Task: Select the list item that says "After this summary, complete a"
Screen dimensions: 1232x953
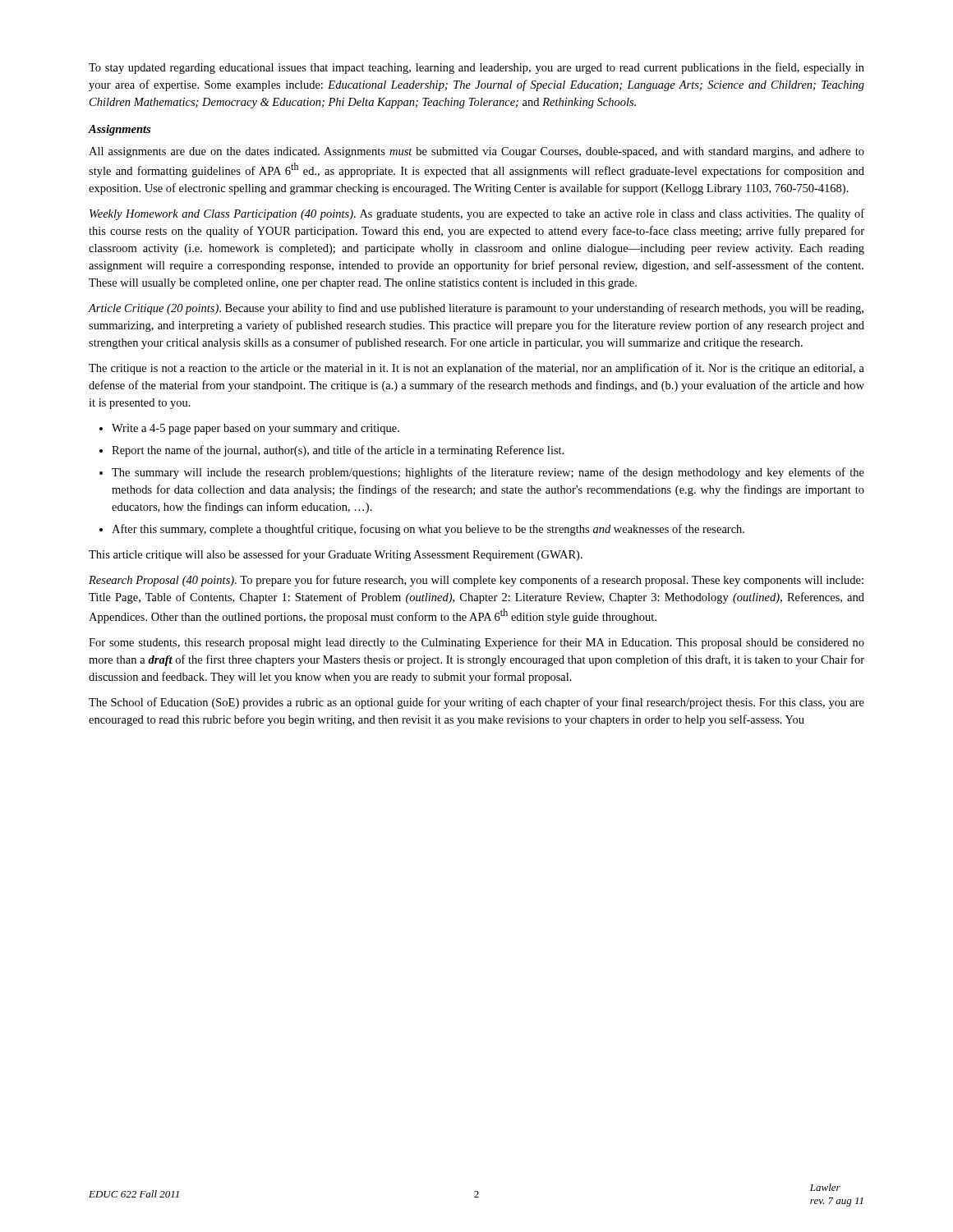Action: tap(428, 529)
